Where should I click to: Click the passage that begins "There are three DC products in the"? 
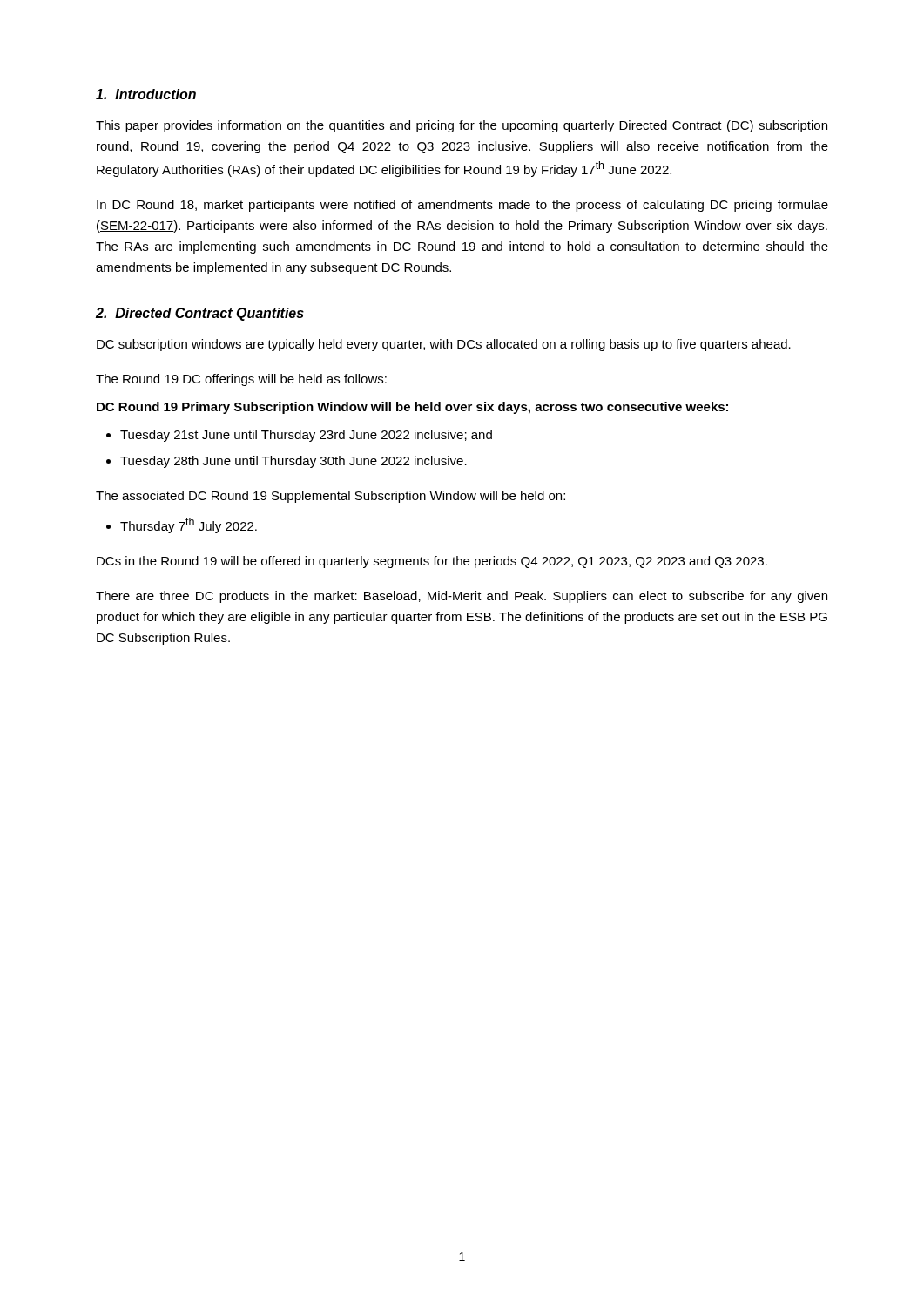(462, 616)
